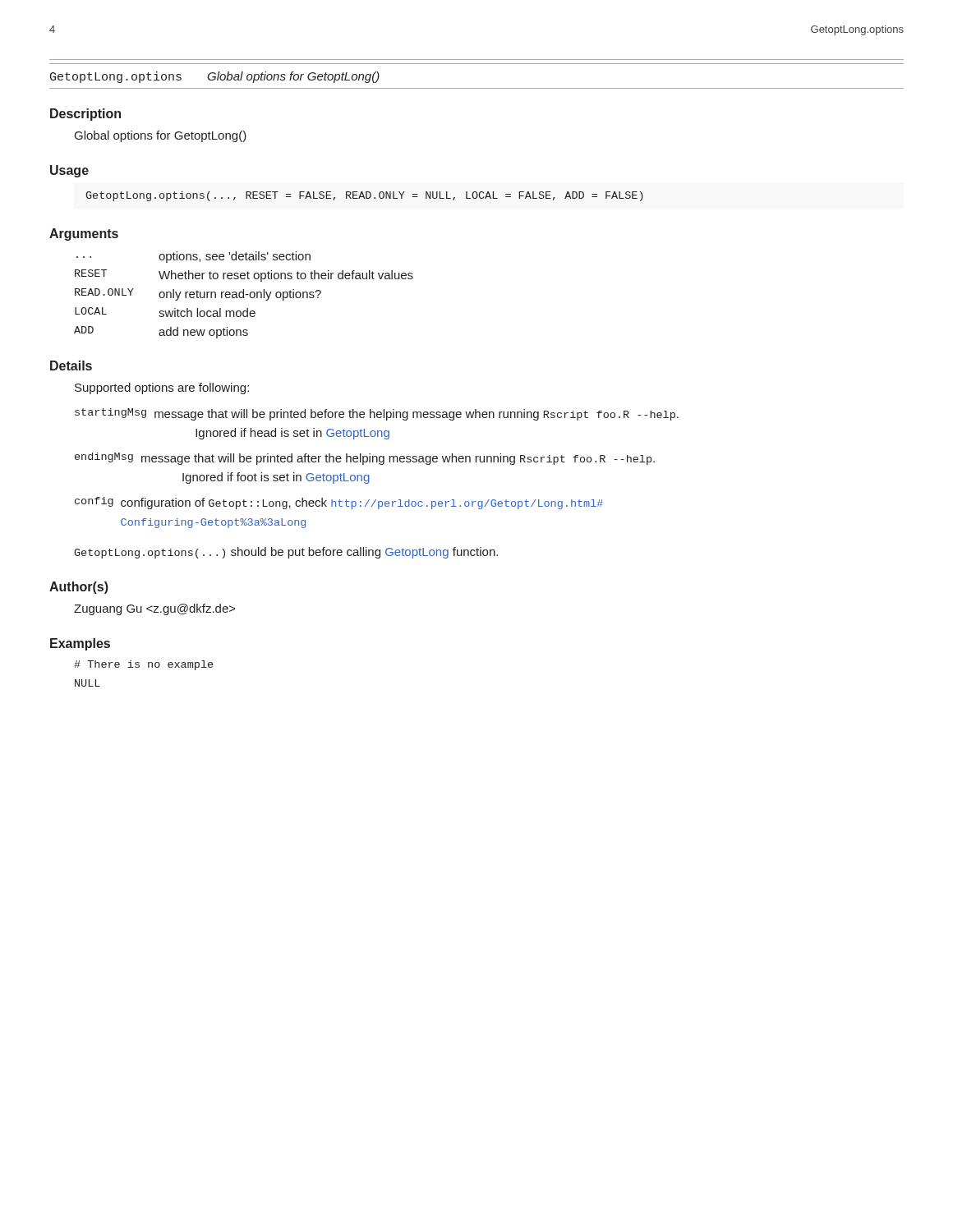Select the passage starting "Global options for GetoptLong()"
953x1232 pixels.
pyautogui.click(x=160, y=135)
